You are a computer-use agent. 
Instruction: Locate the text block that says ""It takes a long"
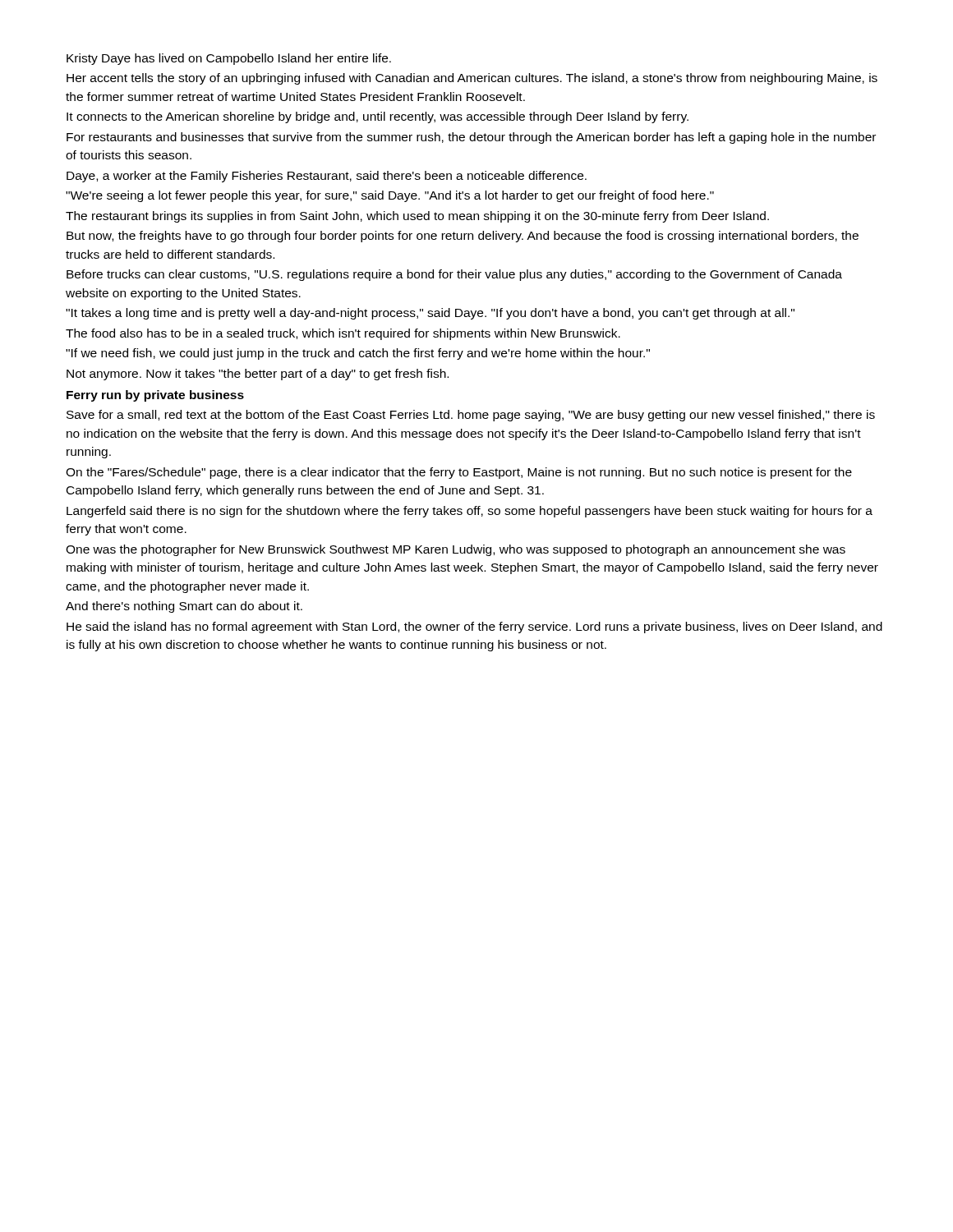tap(476, 313)
